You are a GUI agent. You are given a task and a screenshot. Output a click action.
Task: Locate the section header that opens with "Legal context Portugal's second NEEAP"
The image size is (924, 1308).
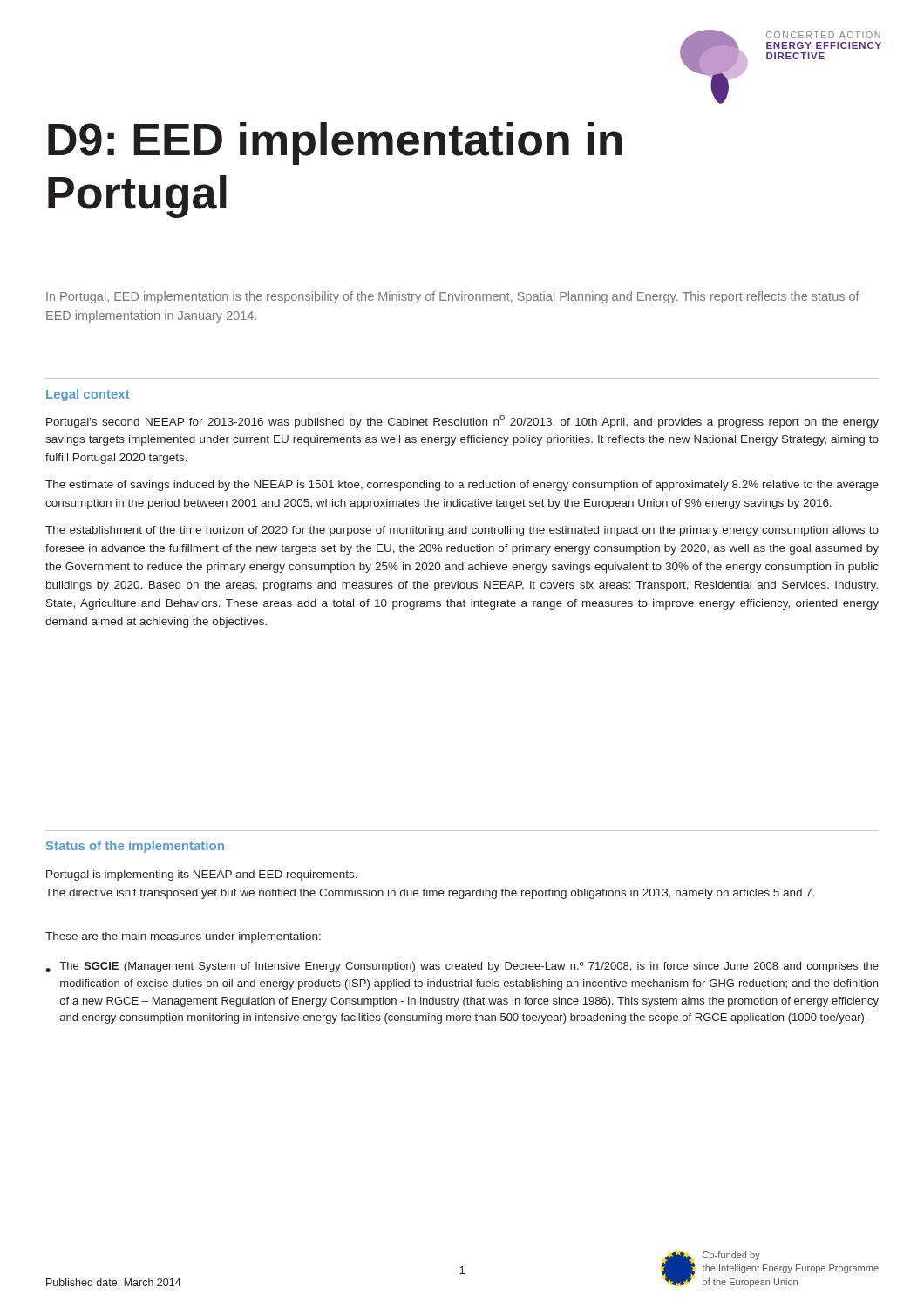pos(462,505)
